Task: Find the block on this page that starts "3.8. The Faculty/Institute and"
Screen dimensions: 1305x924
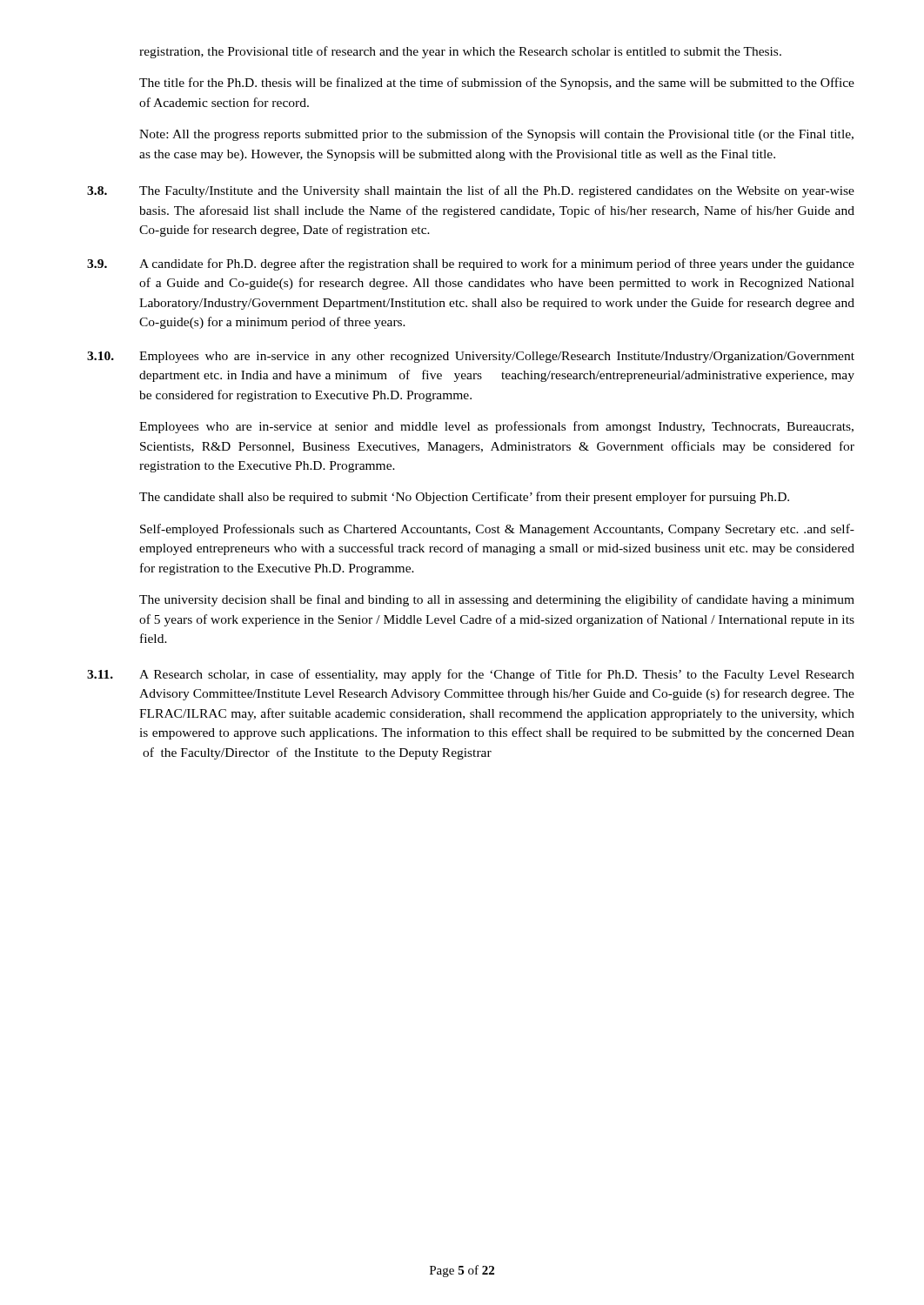Action: click(471, 211)
